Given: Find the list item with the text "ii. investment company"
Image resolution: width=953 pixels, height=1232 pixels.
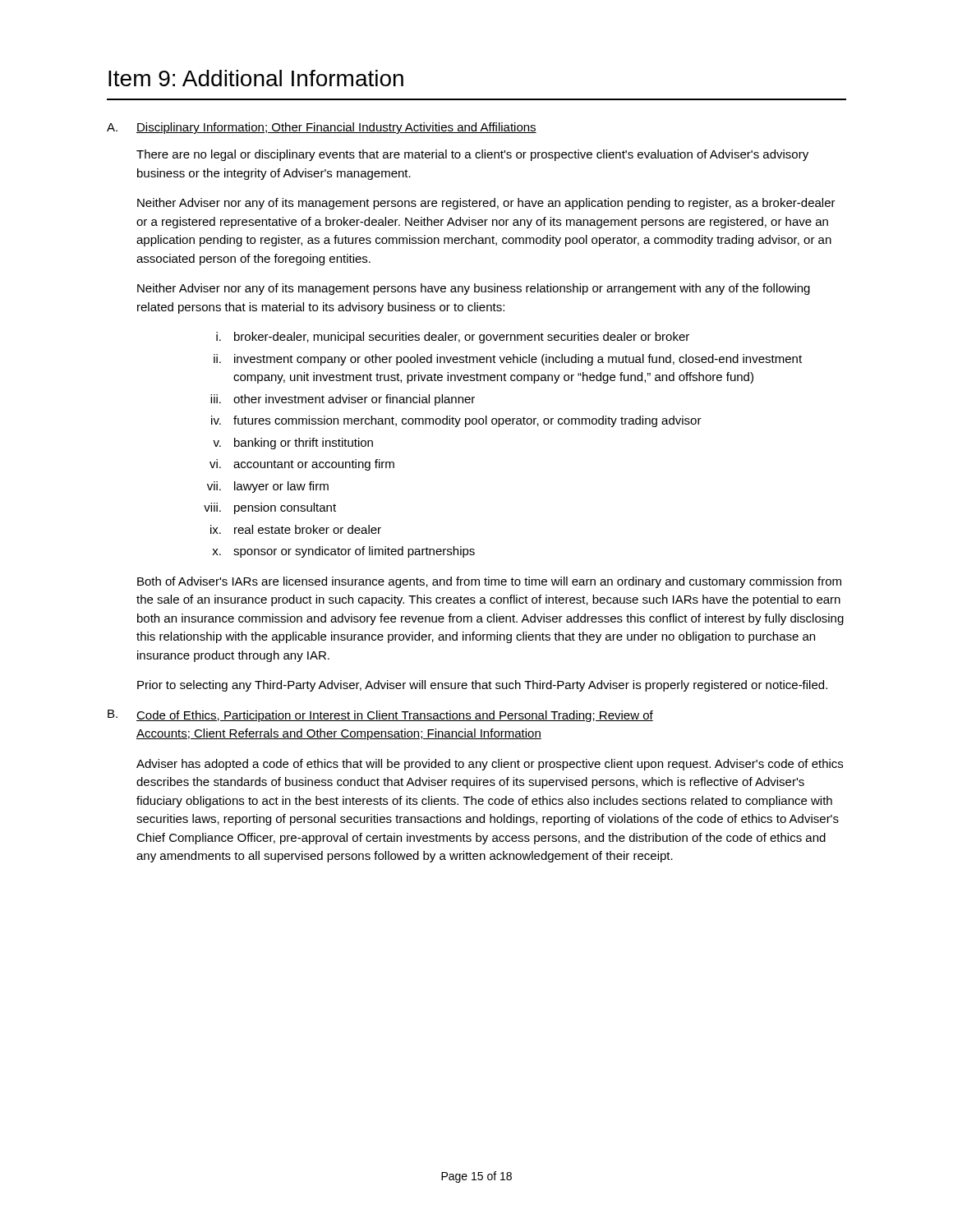Looking at the screenshot, I should pyautogui.click(x=513, y=368).
